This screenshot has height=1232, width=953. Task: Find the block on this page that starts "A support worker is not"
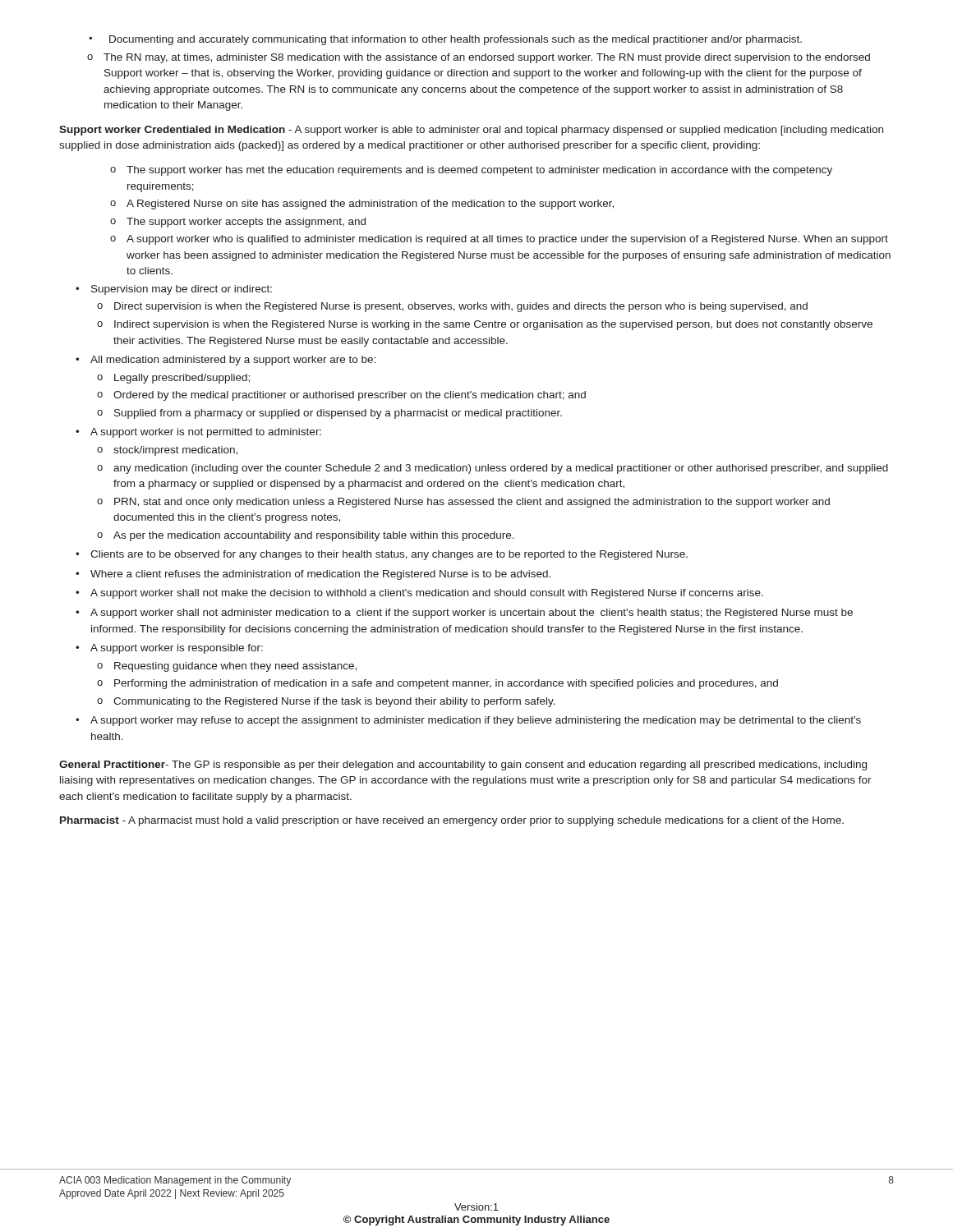pos(483,484)
